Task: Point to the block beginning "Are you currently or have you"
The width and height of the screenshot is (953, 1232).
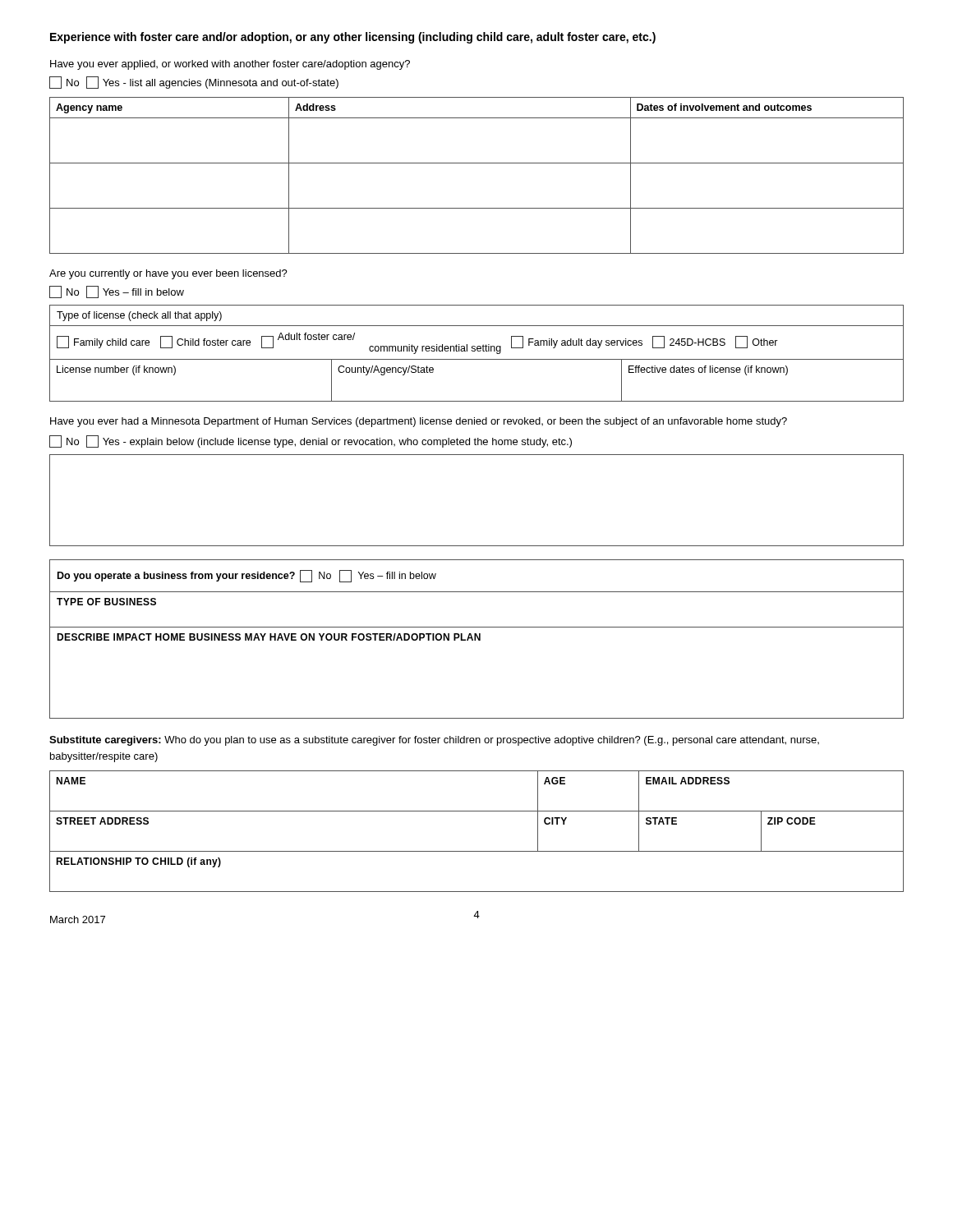Action: point(168,273)
